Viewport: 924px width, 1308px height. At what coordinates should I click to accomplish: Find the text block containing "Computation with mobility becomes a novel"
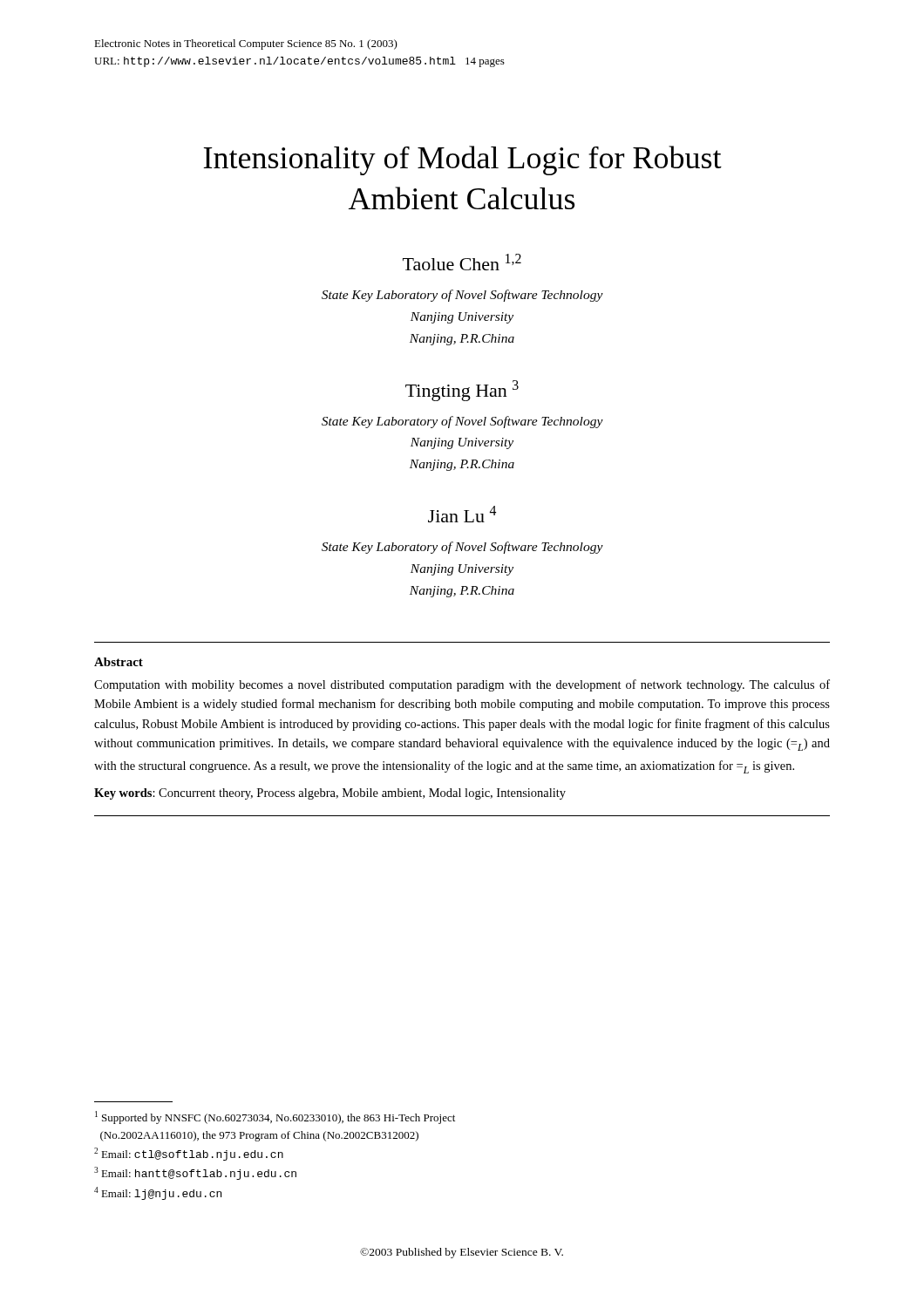click(x=462, y=727)
